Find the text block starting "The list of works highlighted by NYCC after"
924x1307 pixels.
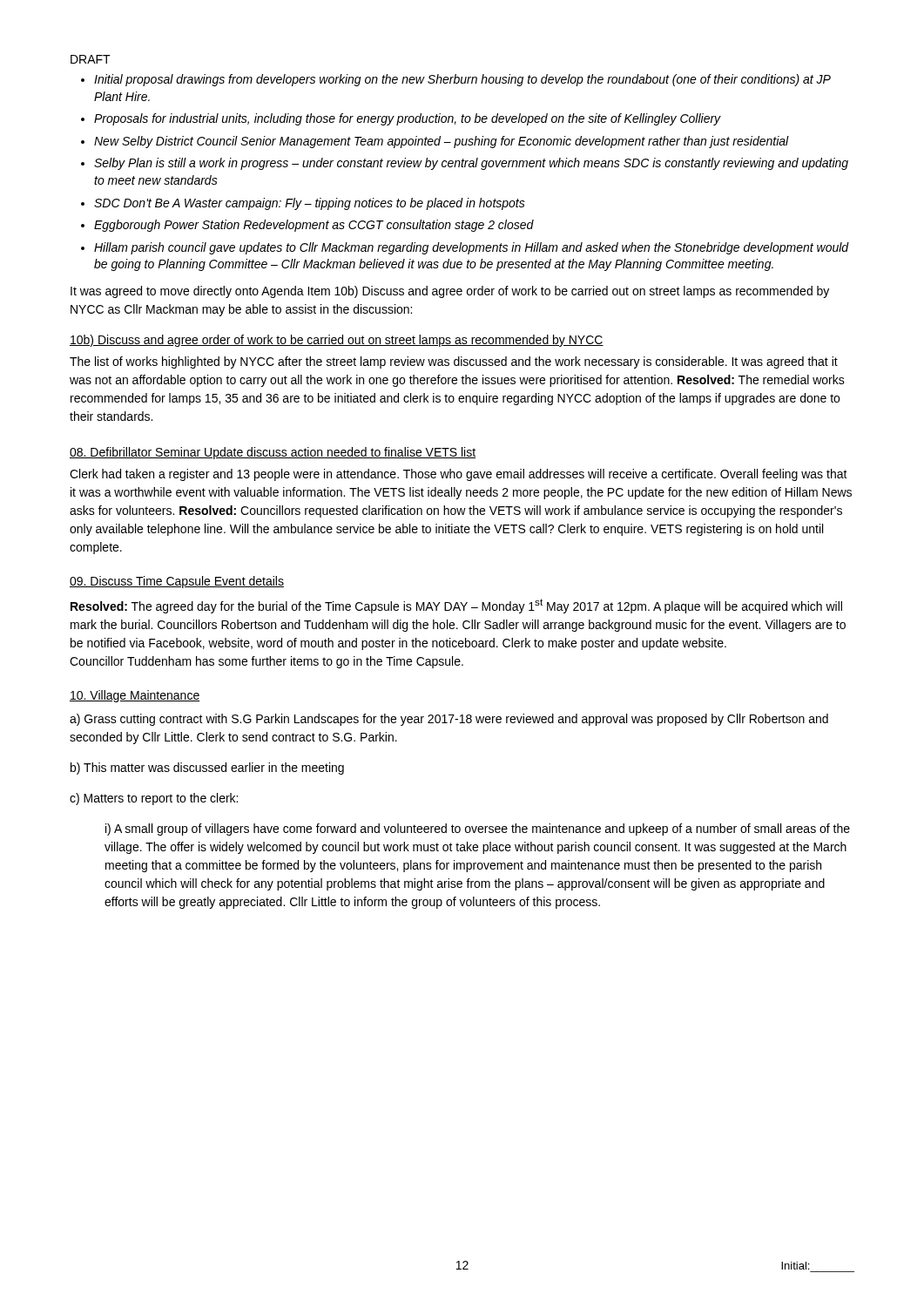(x=457, y=389)
